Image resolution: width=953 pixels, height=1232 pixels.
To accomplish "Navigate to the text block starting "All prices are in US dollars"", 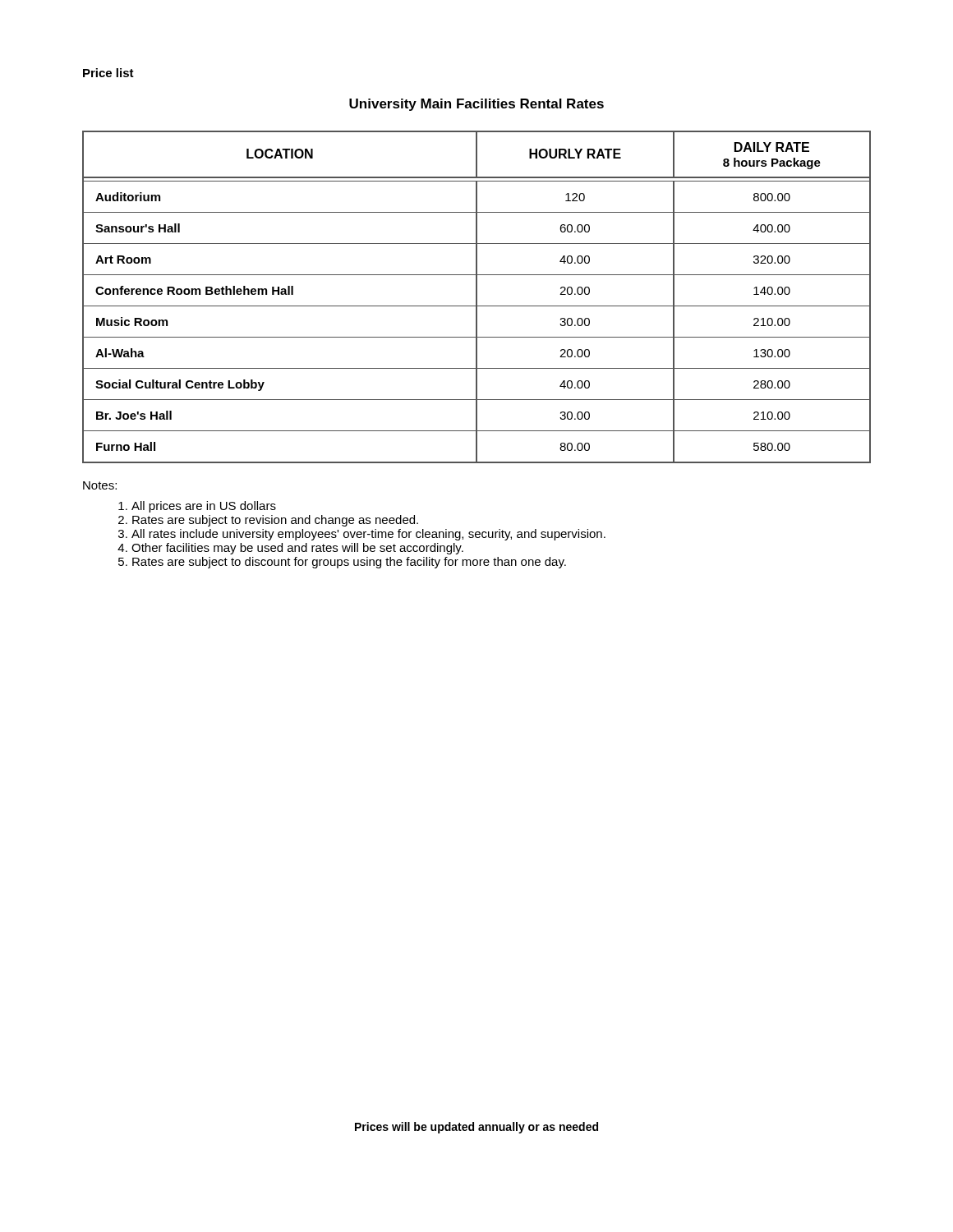I will pos(204,507).
